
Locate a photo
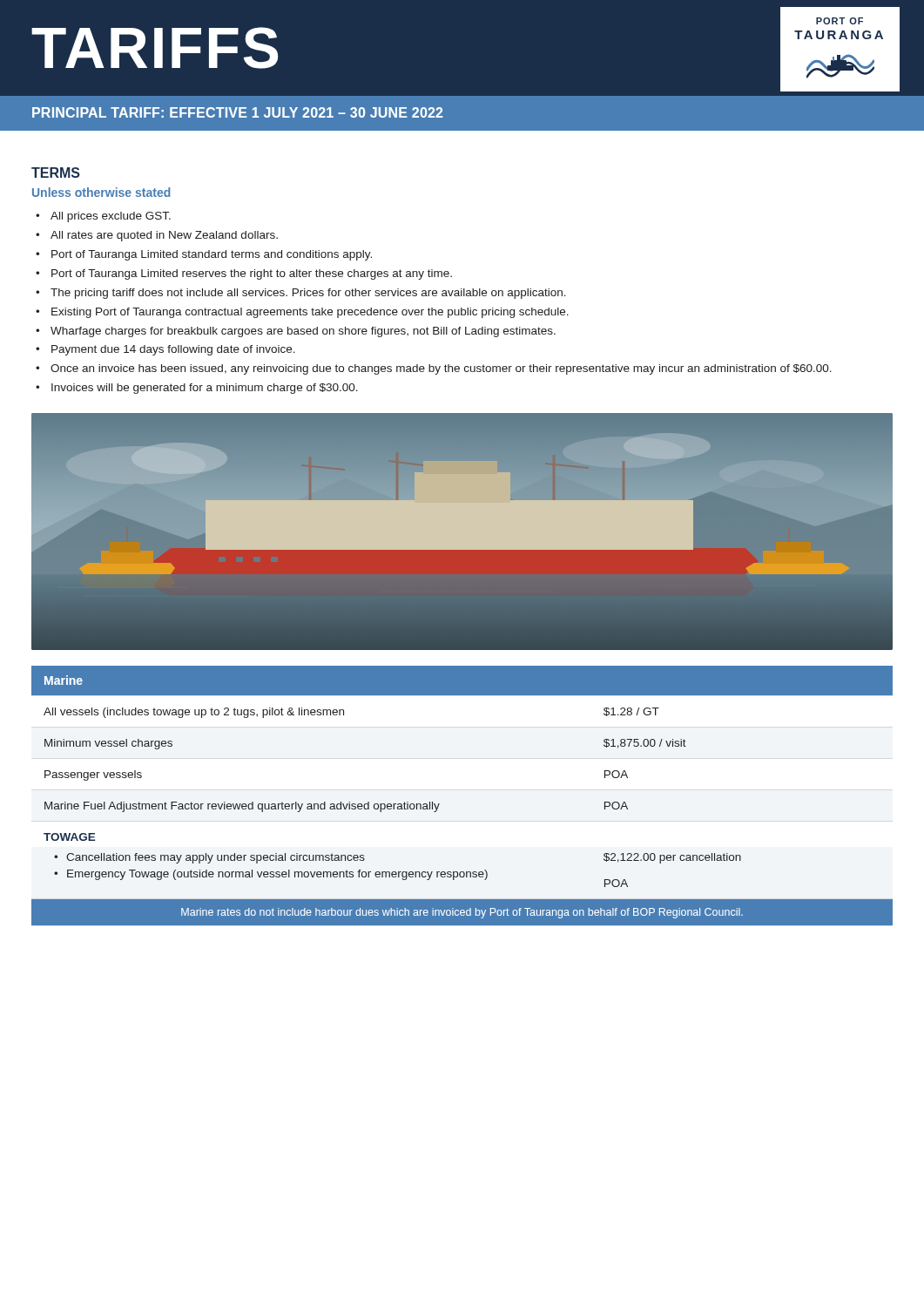(x=462, y=532)
